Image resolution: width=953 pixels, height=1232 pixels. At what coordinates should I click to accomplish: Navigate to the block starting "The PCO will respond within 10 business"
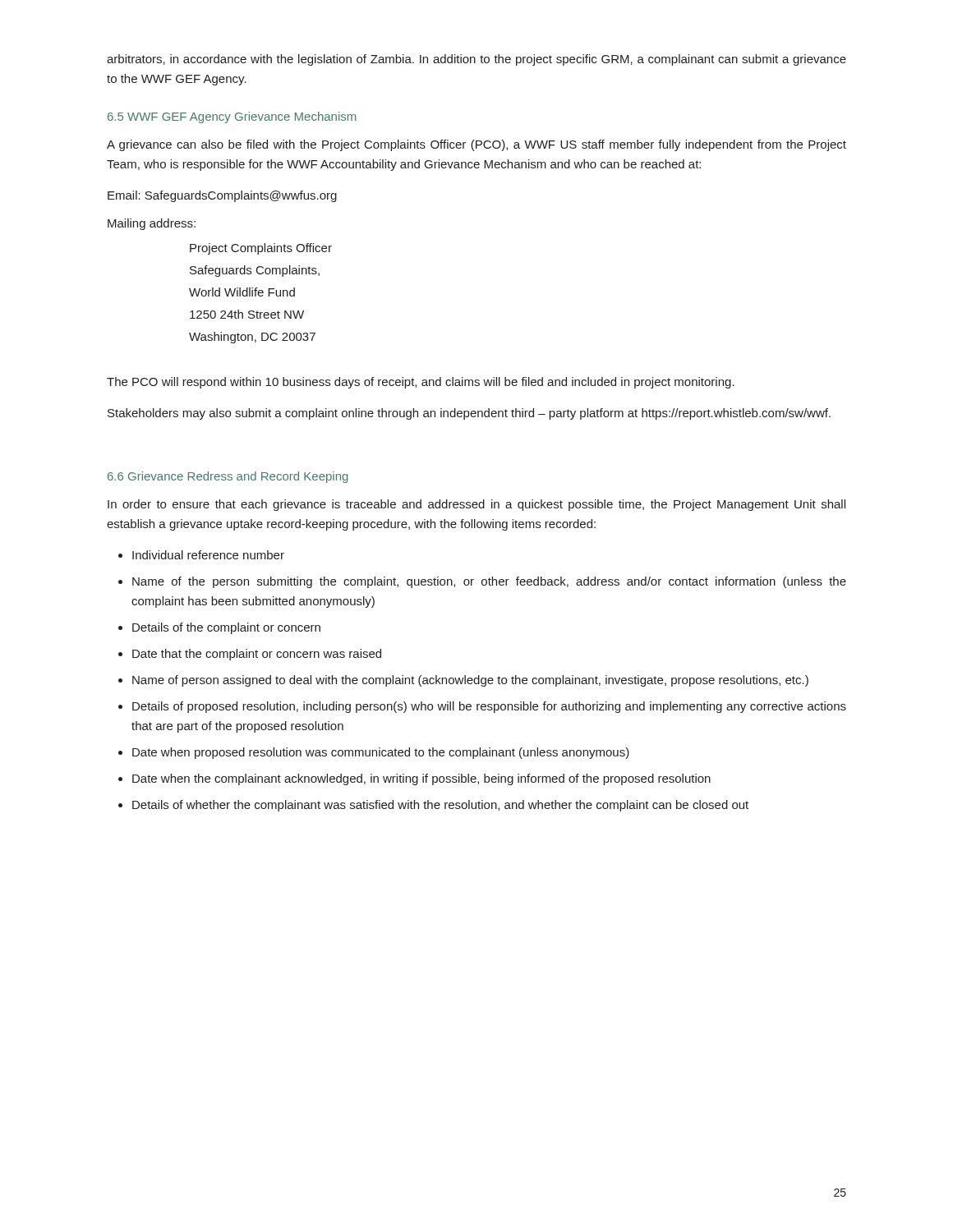click(x=476, y=382)
